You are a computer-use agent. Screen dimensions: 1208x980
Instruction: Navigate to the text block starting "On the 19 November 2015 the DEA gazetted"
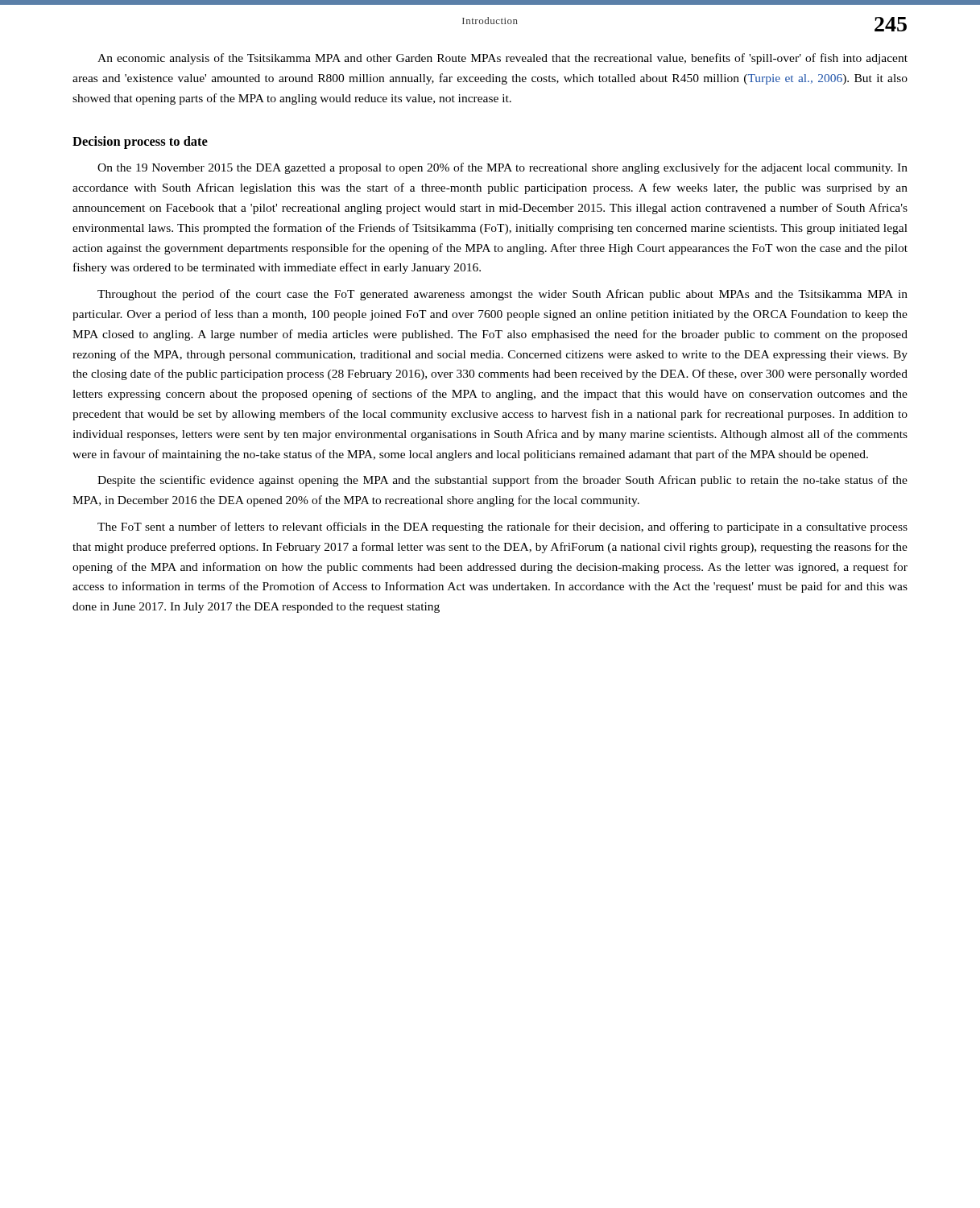[490, 217]
